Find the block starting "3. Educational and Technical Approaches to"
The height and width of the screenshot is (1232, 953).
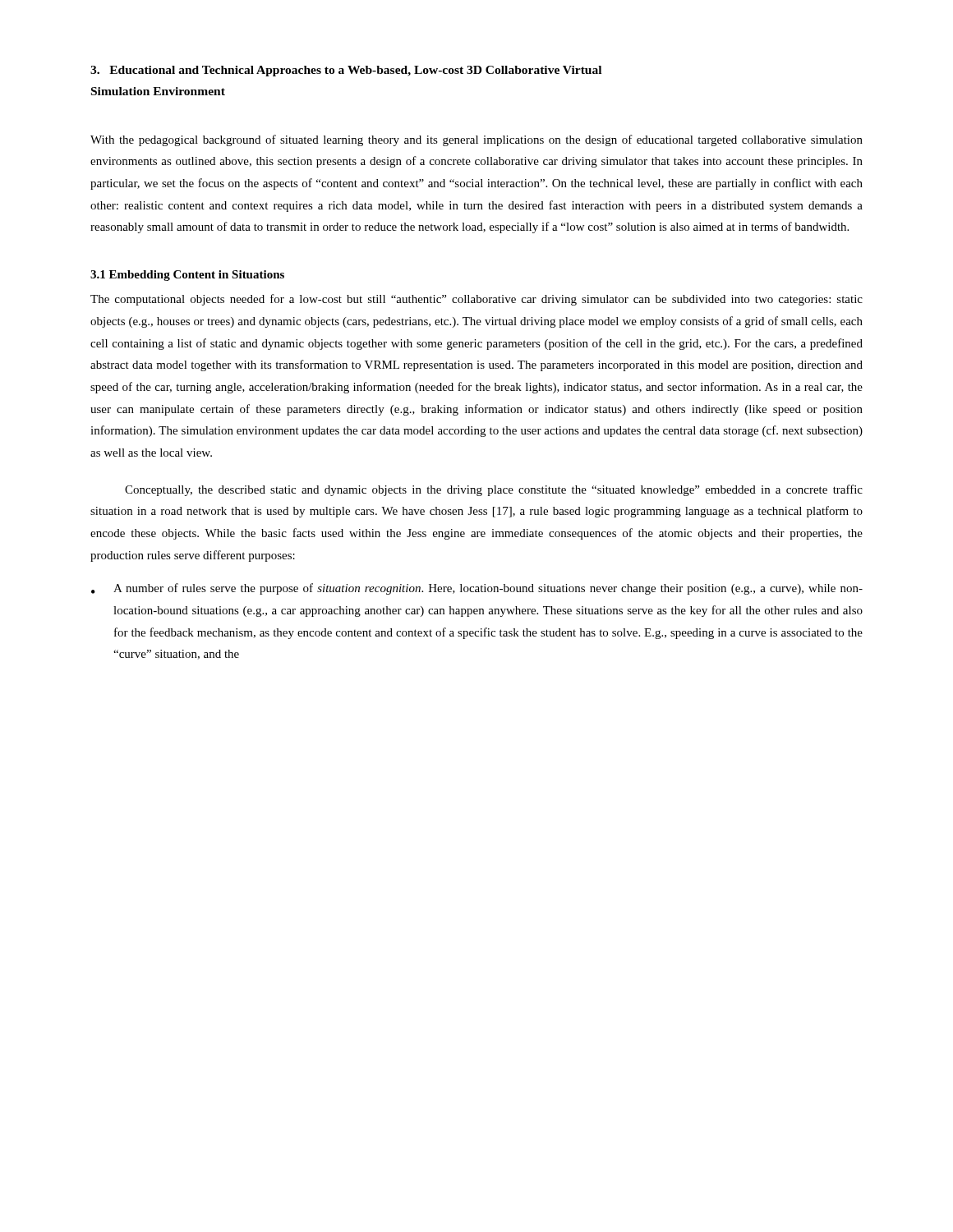point(476,81)
